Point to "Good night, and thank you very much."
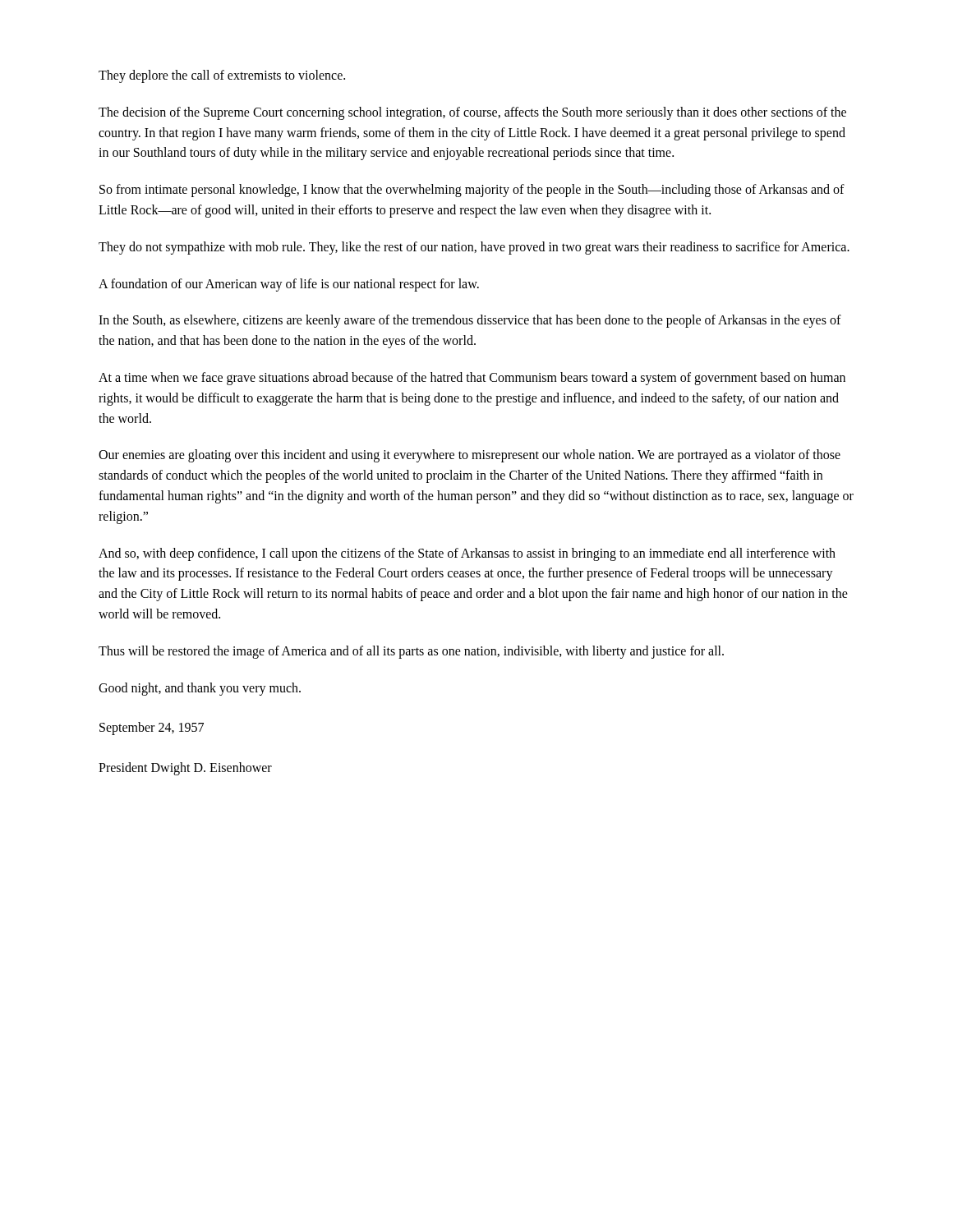The width and height of the screenshot is (953, 1232). (x=200, y=688)
